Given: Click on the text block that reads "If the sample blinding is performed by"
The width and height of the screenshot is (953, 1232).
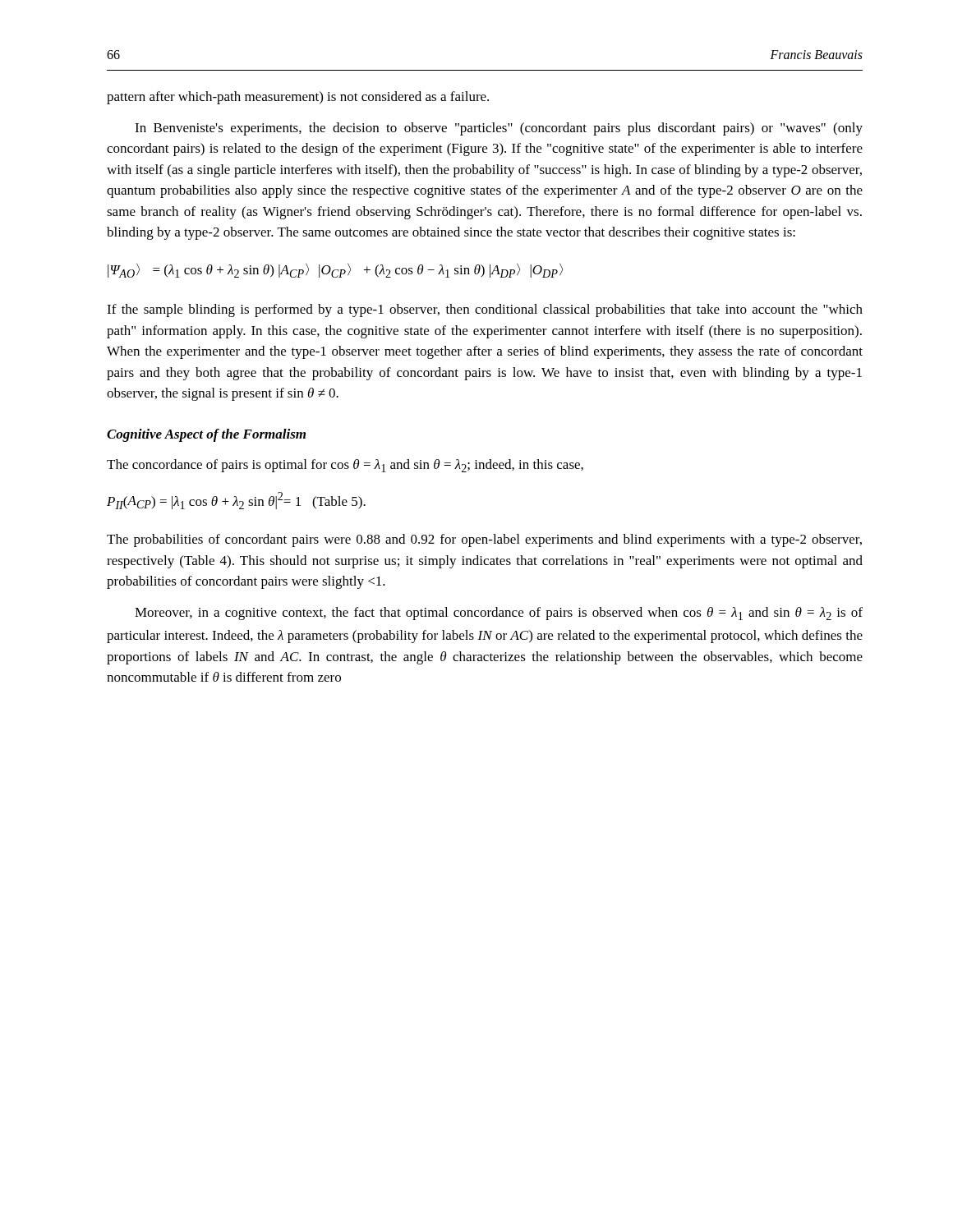Looking at the screenshot, I should 485,351.
